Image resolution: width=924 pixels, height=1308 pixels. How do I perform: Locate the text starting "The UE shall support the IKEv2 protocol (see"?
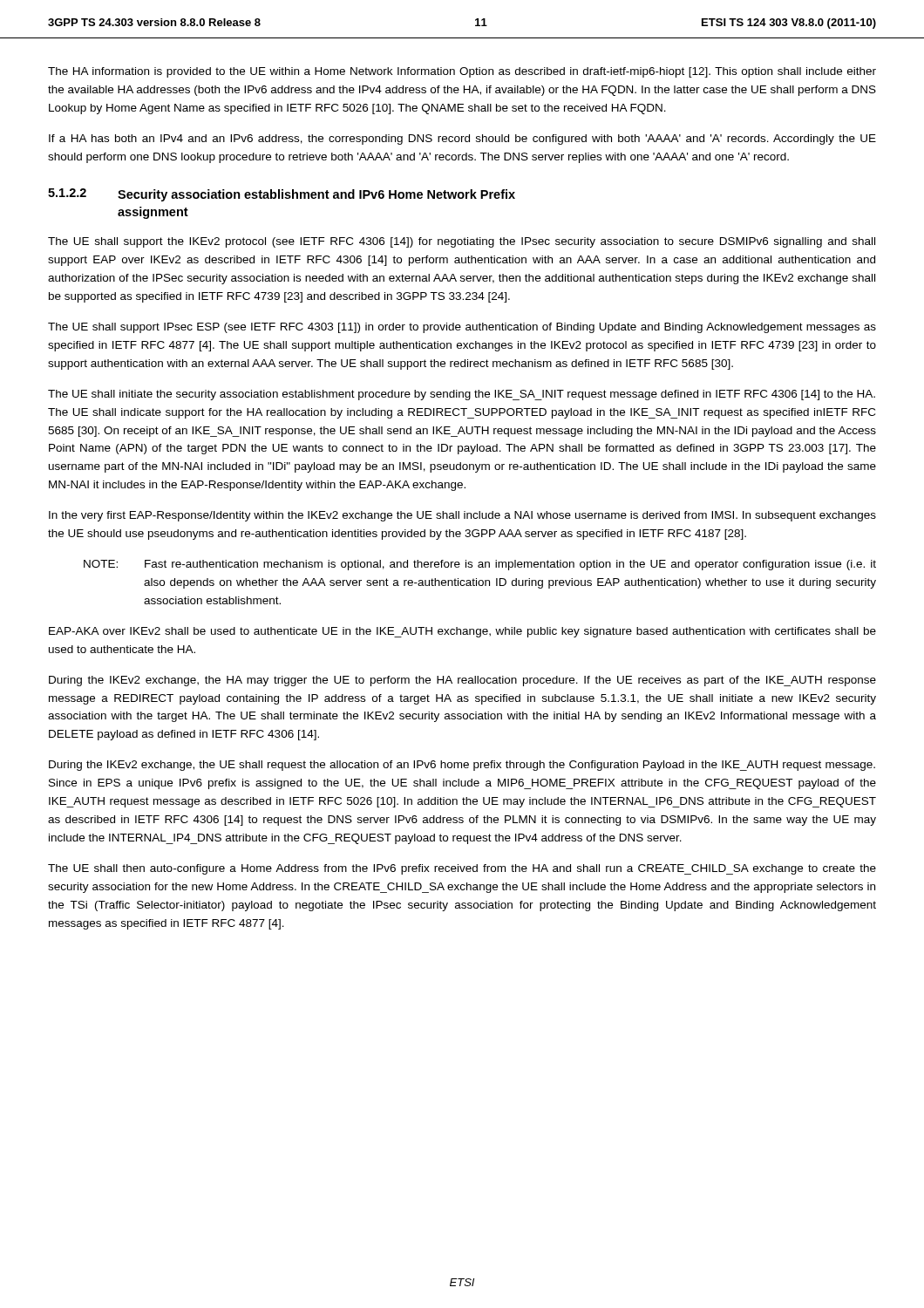(462, 269)
